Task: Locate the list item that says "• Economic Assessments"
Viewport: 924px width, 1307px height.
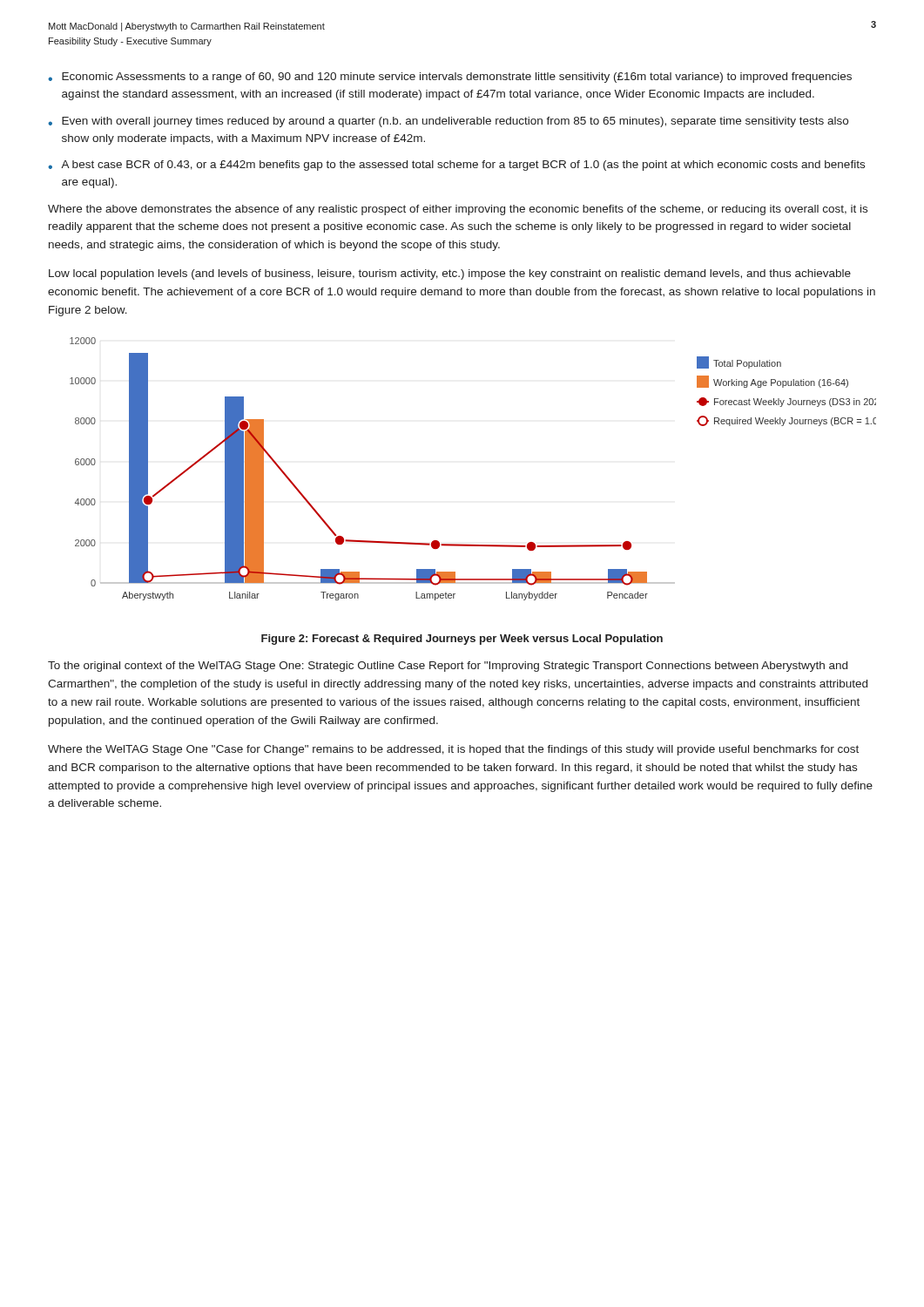Action: point(462,86)
